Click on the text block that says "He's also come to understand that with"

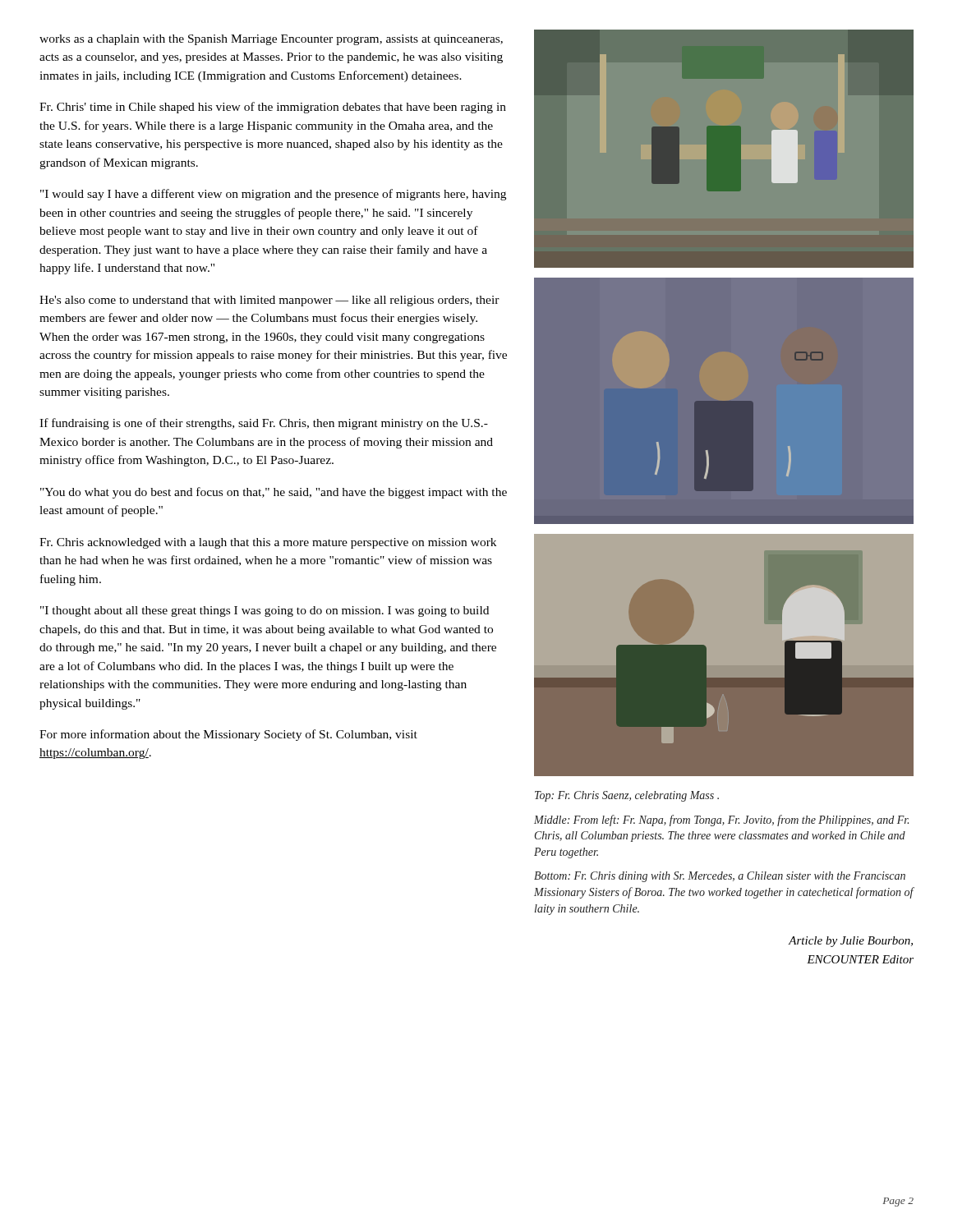point(273,345)
